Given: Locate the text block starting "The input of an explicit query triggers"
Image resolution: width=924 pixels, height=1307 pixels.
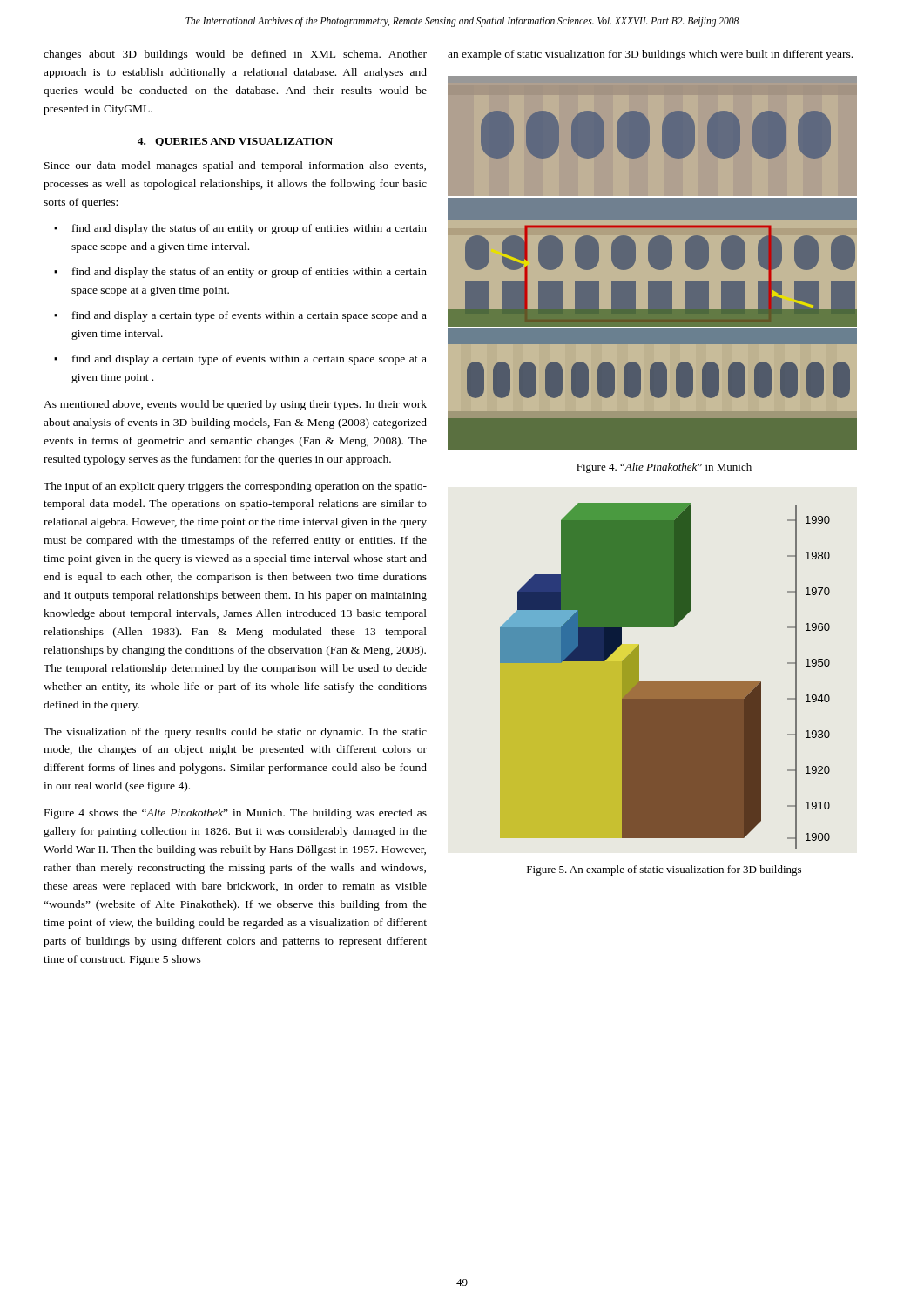Looking at the screenshot, I should pos(235,595).
